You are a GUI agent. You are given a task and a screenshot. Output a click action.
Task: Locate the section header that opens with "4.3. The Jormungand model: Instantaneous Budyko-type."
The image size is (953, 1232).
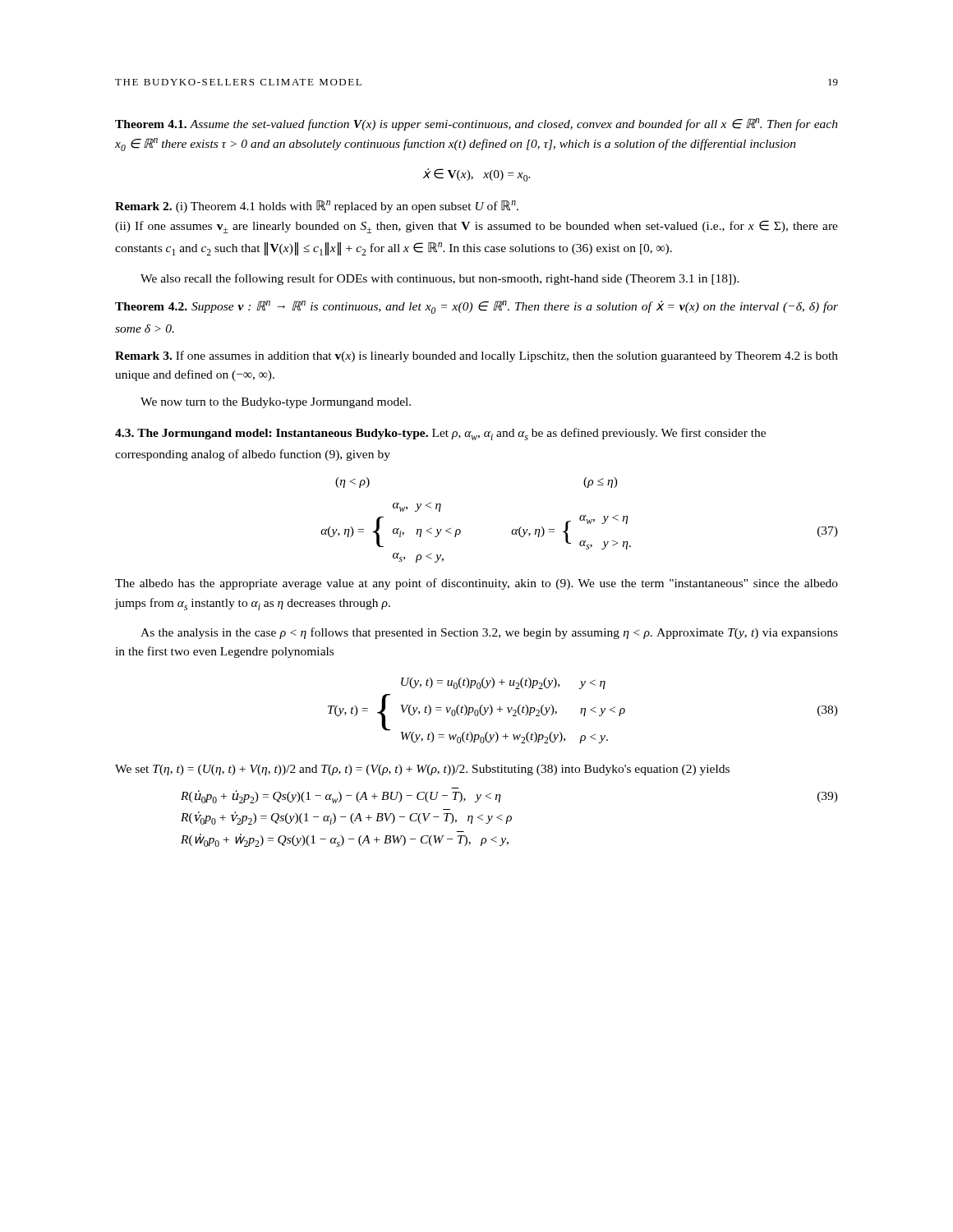pos(441,443)
